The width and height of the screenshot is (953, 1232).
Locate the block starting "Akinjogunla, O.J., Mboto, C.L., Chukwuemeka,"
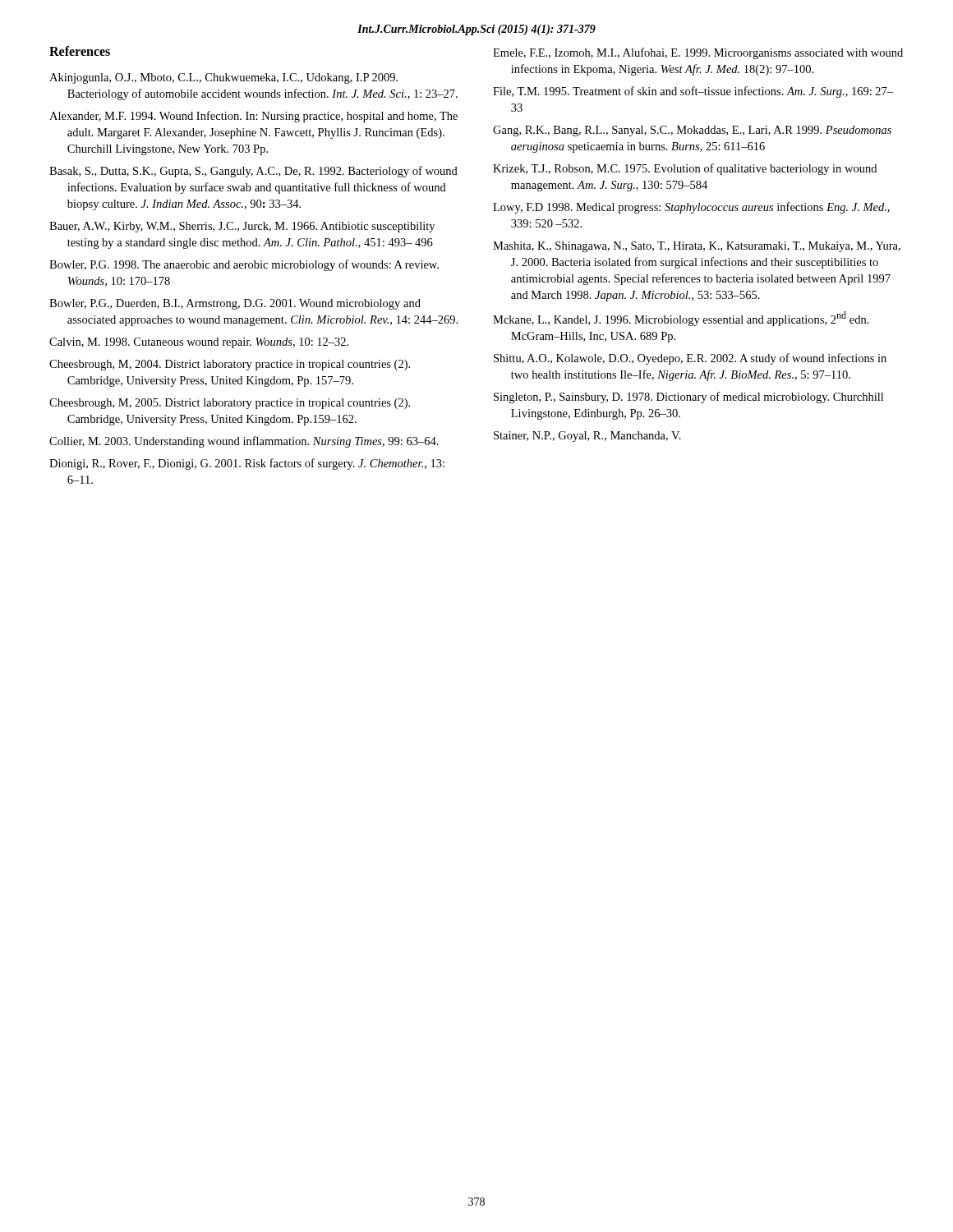[x=254, y=85]
